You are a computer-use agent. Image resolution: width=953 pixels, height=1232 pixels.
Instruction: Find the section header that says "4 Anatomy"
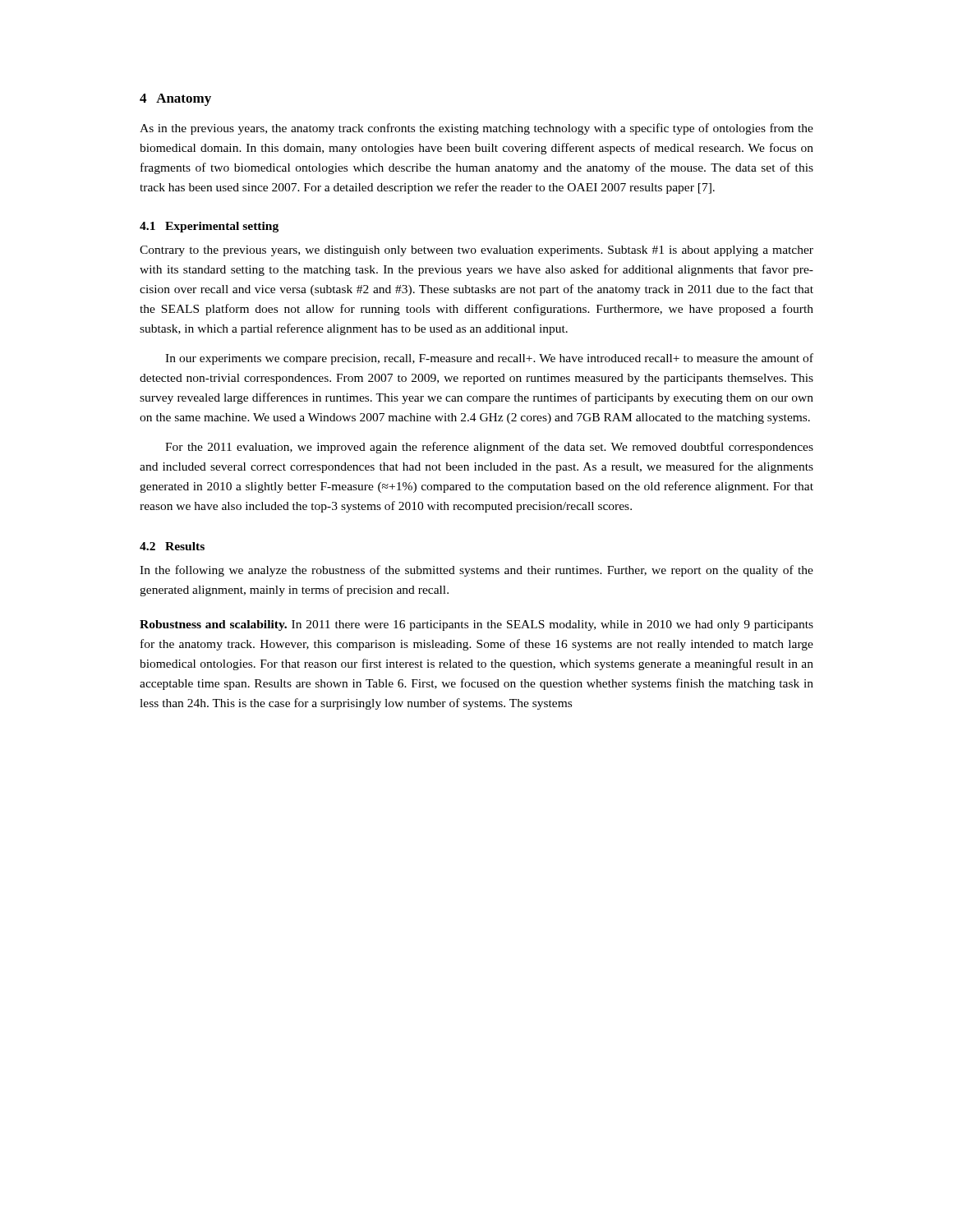(175, 98)
